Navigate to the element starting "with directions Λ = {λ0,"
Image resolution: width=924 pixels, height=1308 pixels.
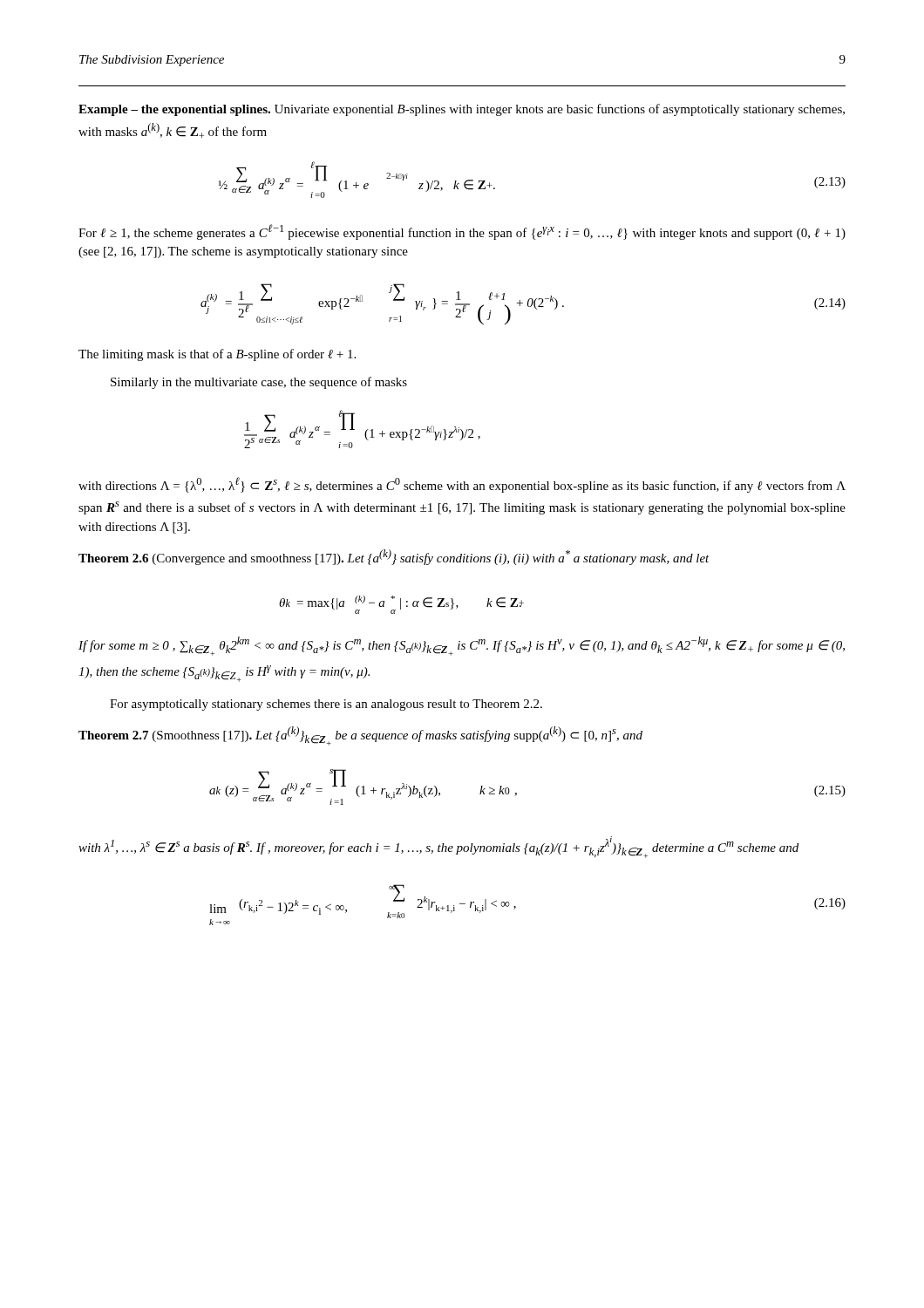click(x=462, y=505)
